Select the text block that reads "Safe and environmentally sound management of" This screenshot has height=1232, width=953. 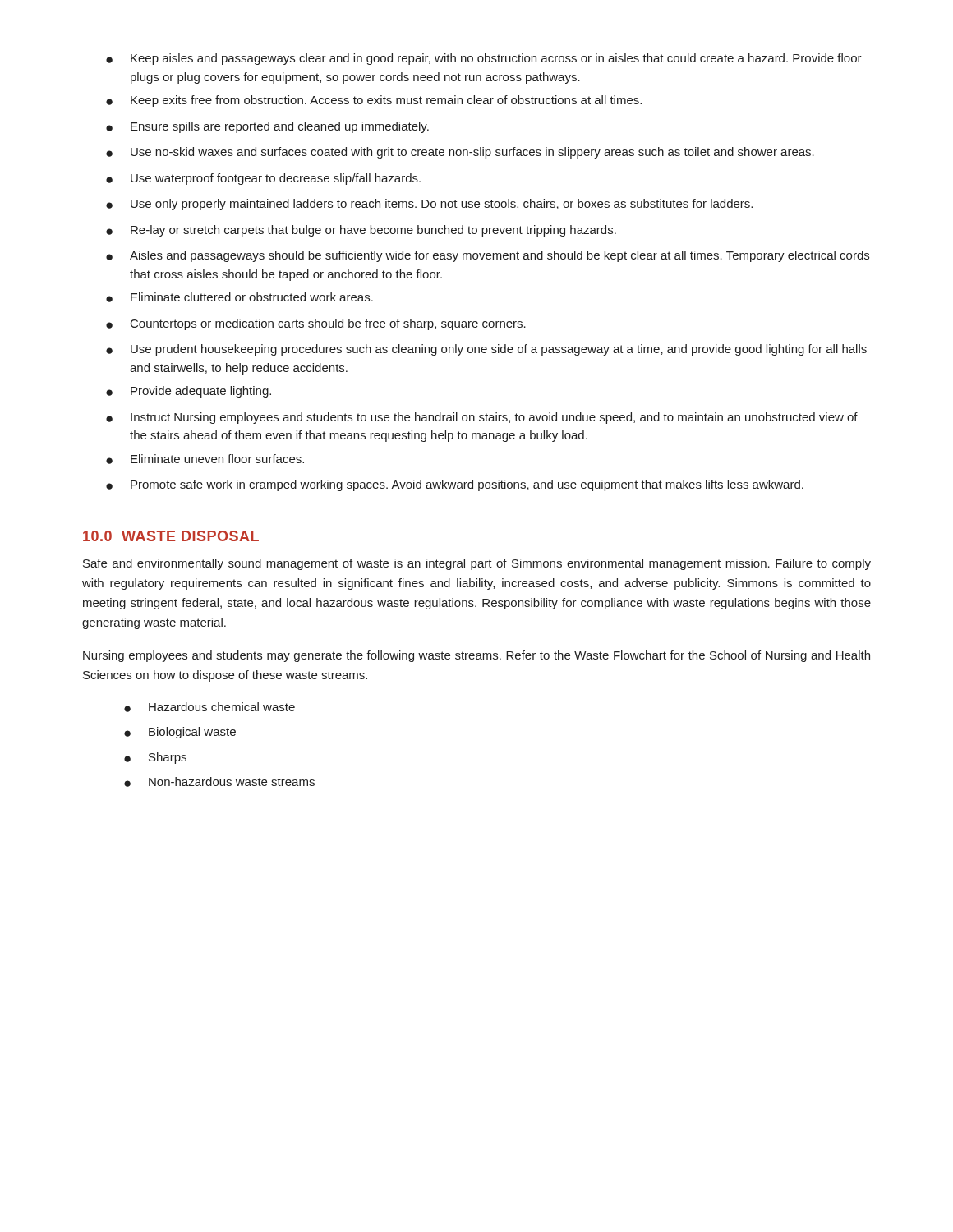point(476,592)
